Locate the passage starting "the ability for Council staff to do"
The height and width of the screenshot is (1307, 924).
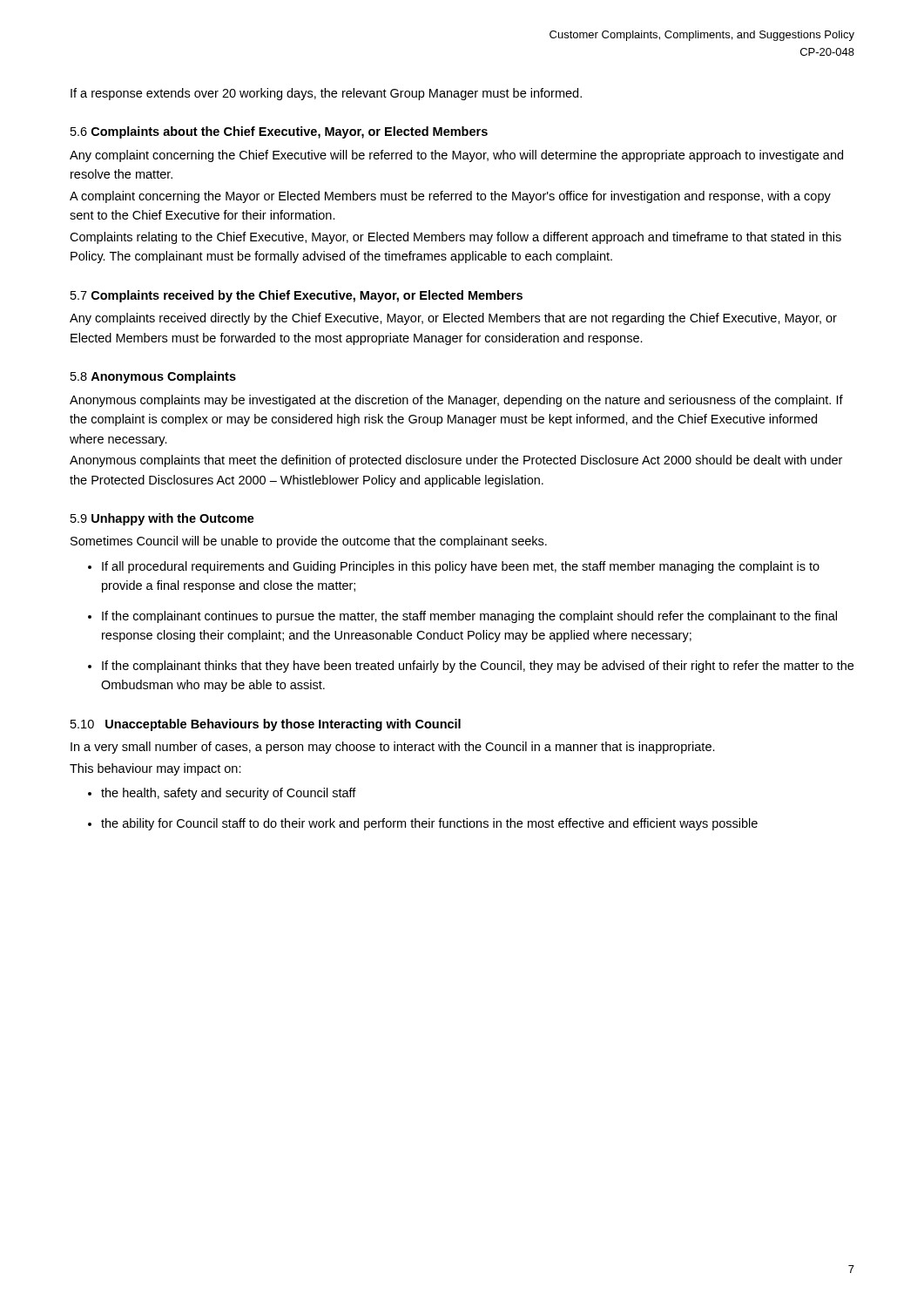coord(429,823)
